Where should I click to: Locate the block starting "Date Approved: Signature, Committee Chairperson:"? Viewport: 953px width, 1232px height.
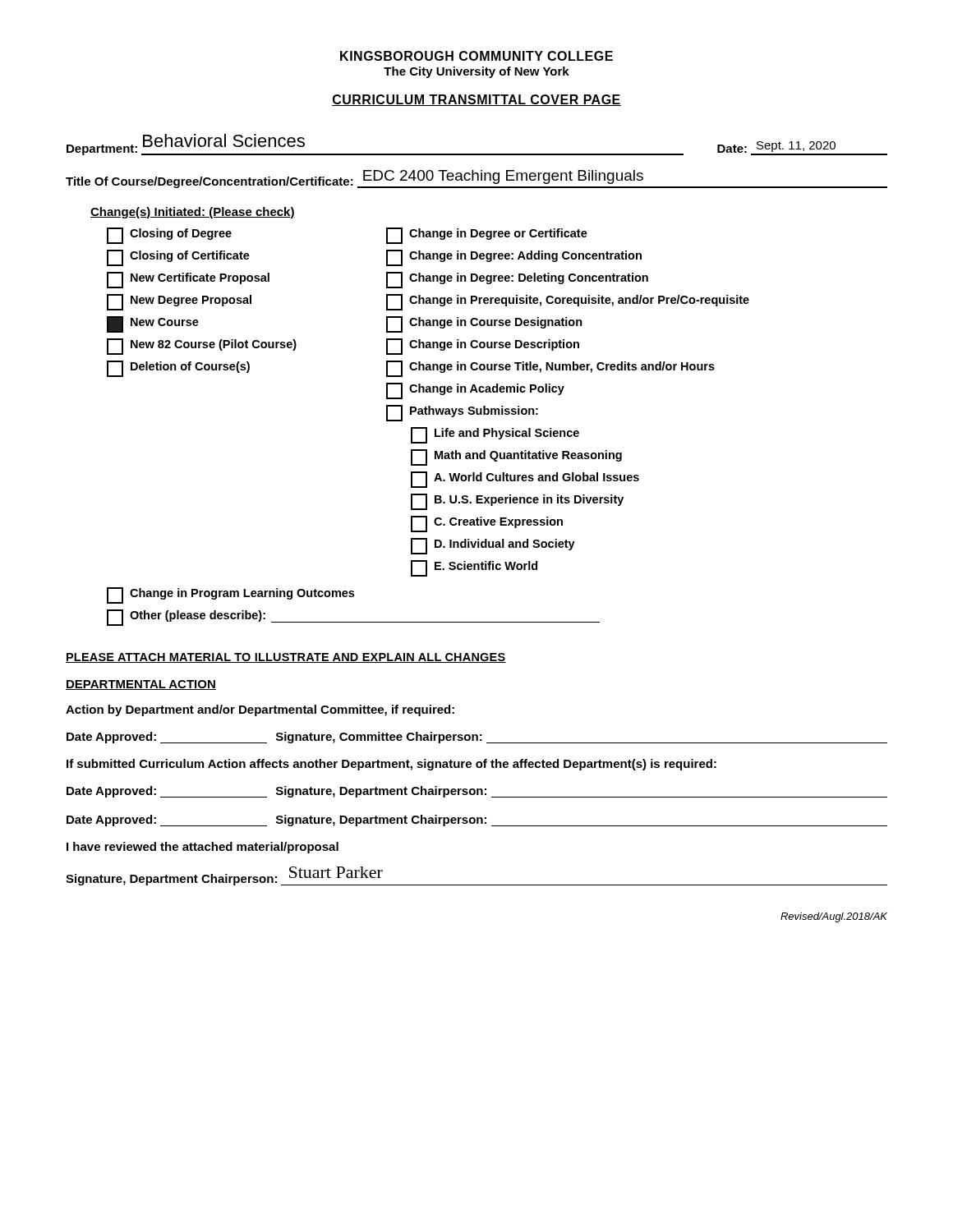coord(476,736)
